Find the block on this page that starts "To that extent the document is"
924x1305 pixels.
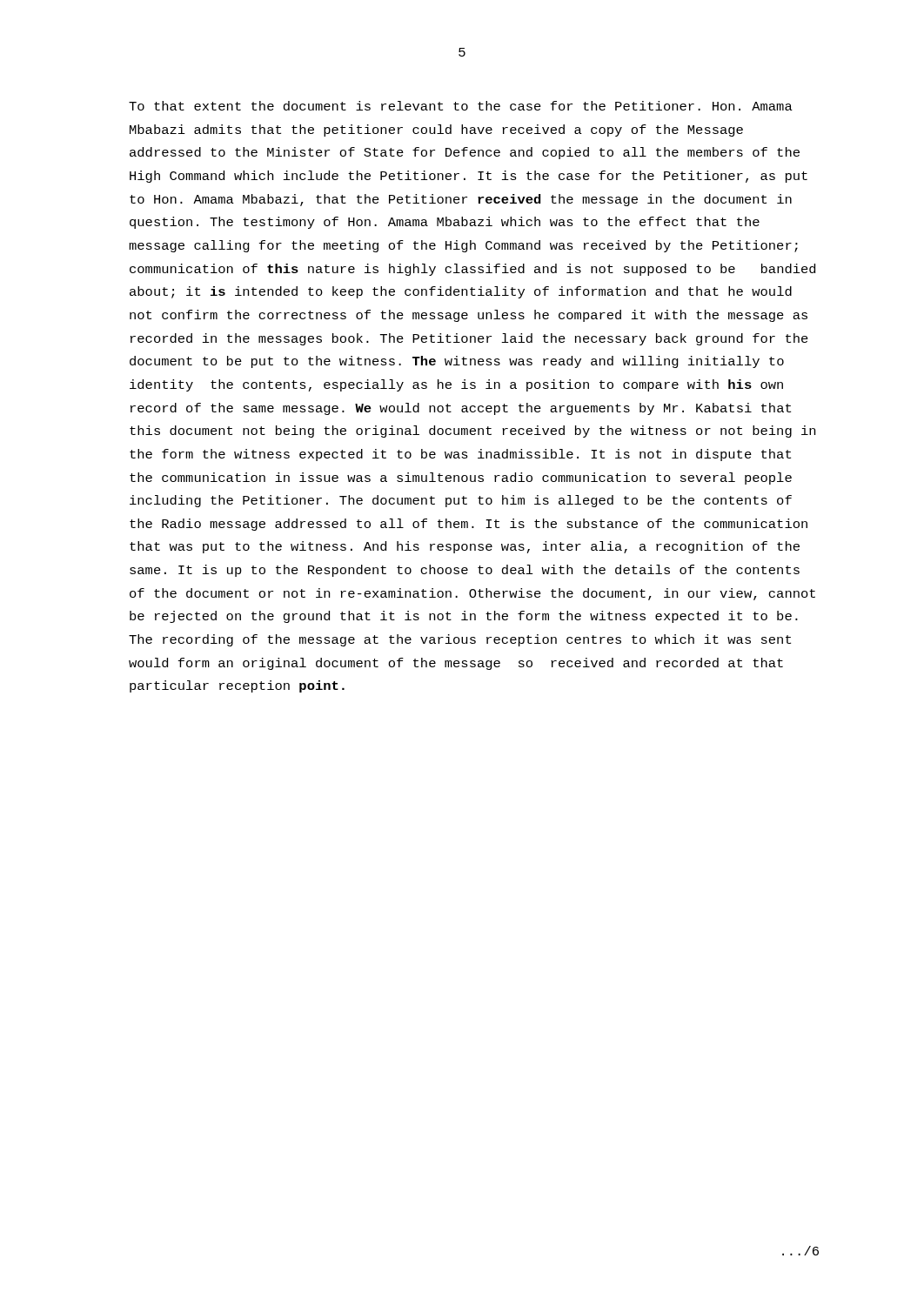tap(473, 397)
